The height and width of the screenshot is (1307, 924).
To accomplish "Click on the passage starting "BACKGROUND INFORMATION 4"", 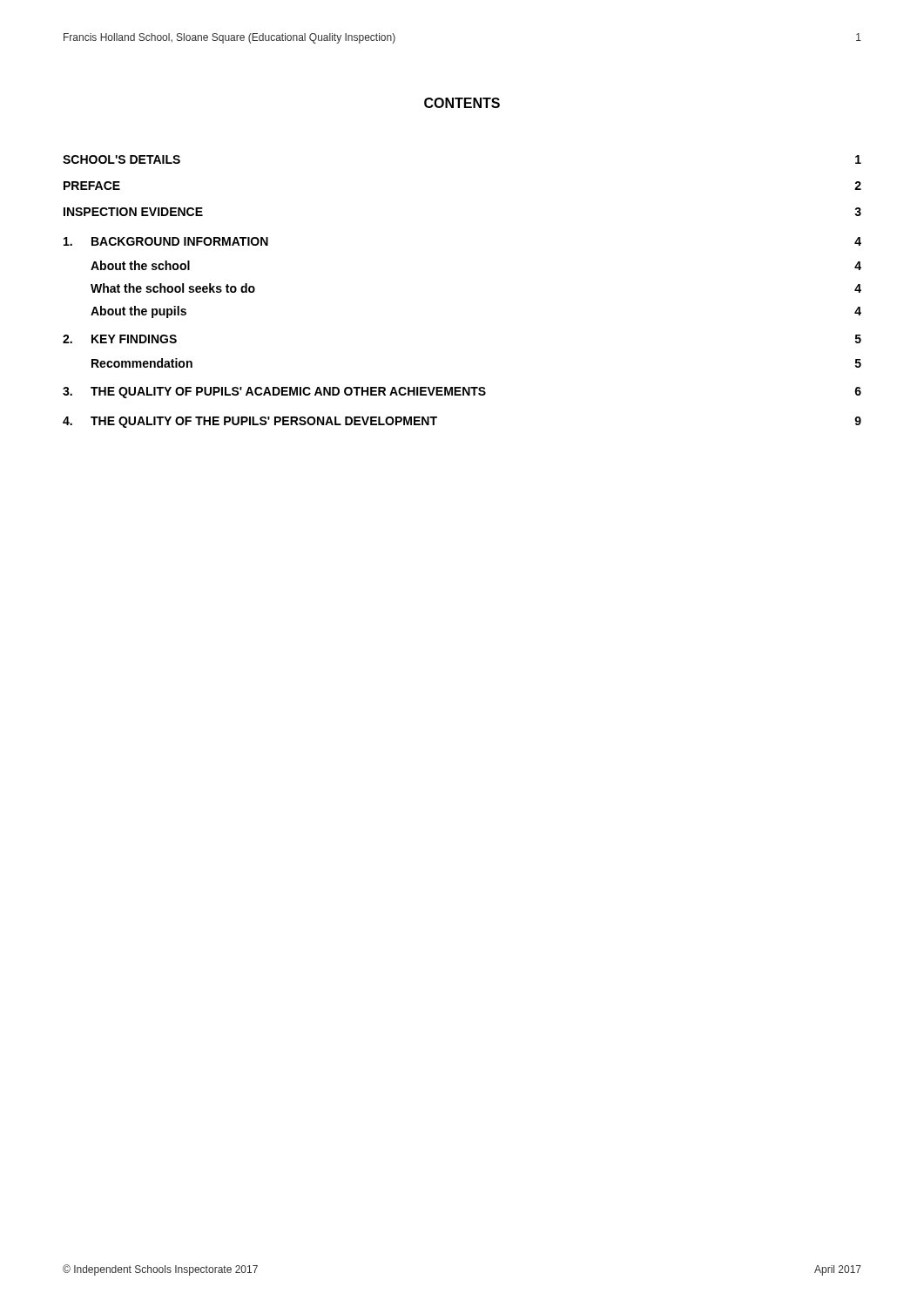I will 174,241.
